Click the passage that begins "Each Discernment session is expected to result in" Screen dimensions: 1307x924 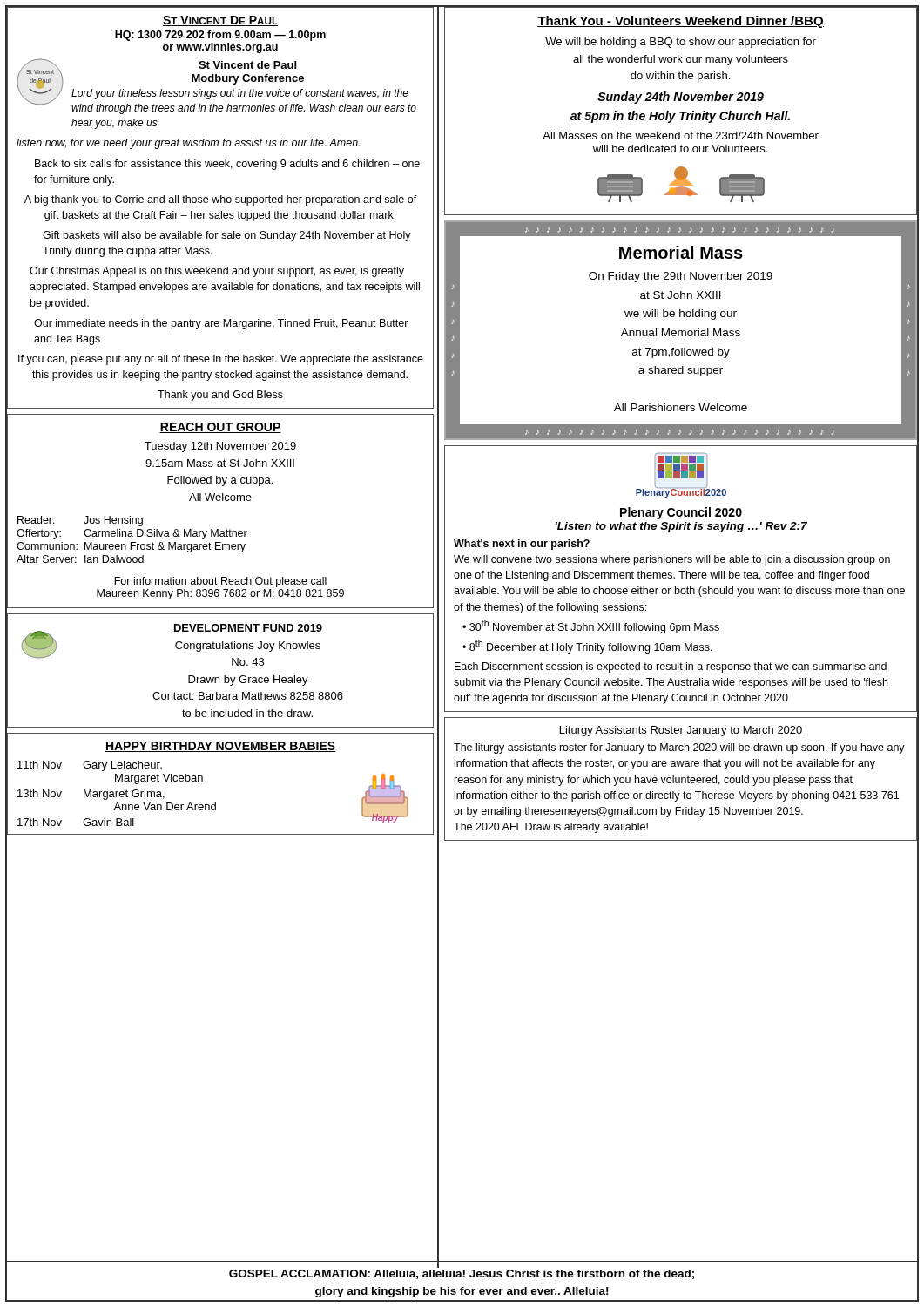671,682
